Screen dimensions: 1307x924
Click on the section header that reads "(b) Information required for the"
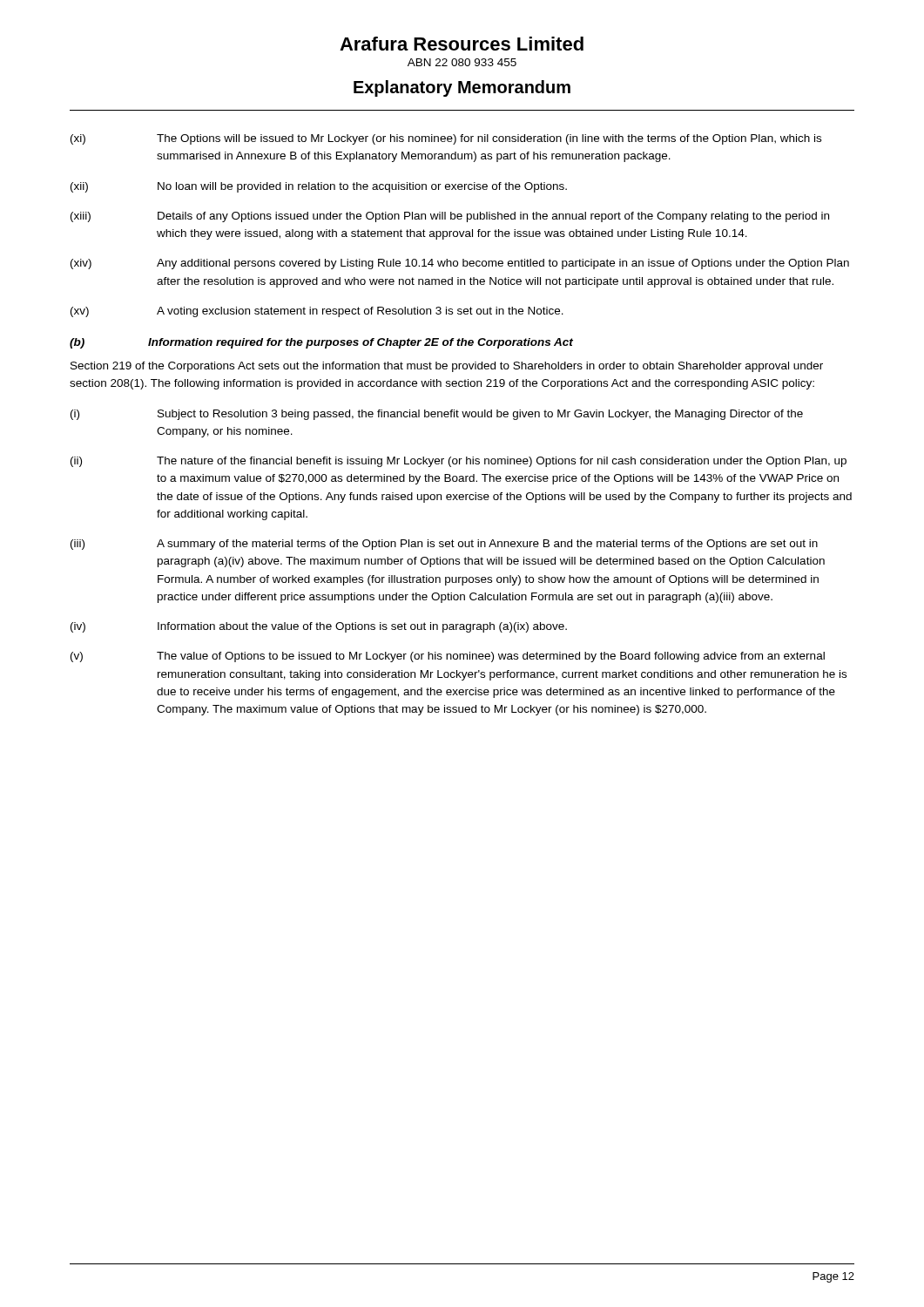pyautogui.click(x=462, y=342)
